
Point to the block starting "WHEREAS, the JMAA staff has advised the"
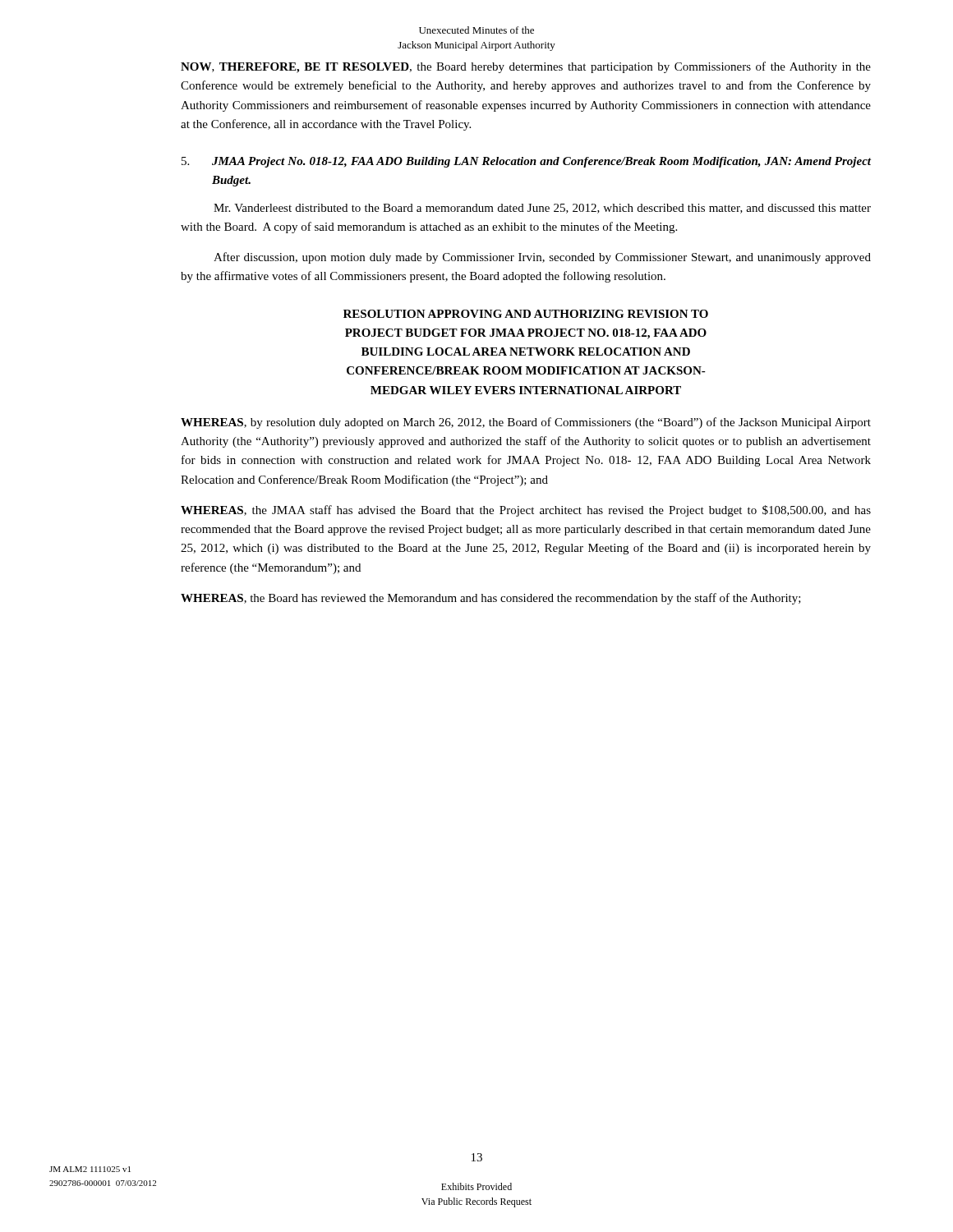coord(526,539)
